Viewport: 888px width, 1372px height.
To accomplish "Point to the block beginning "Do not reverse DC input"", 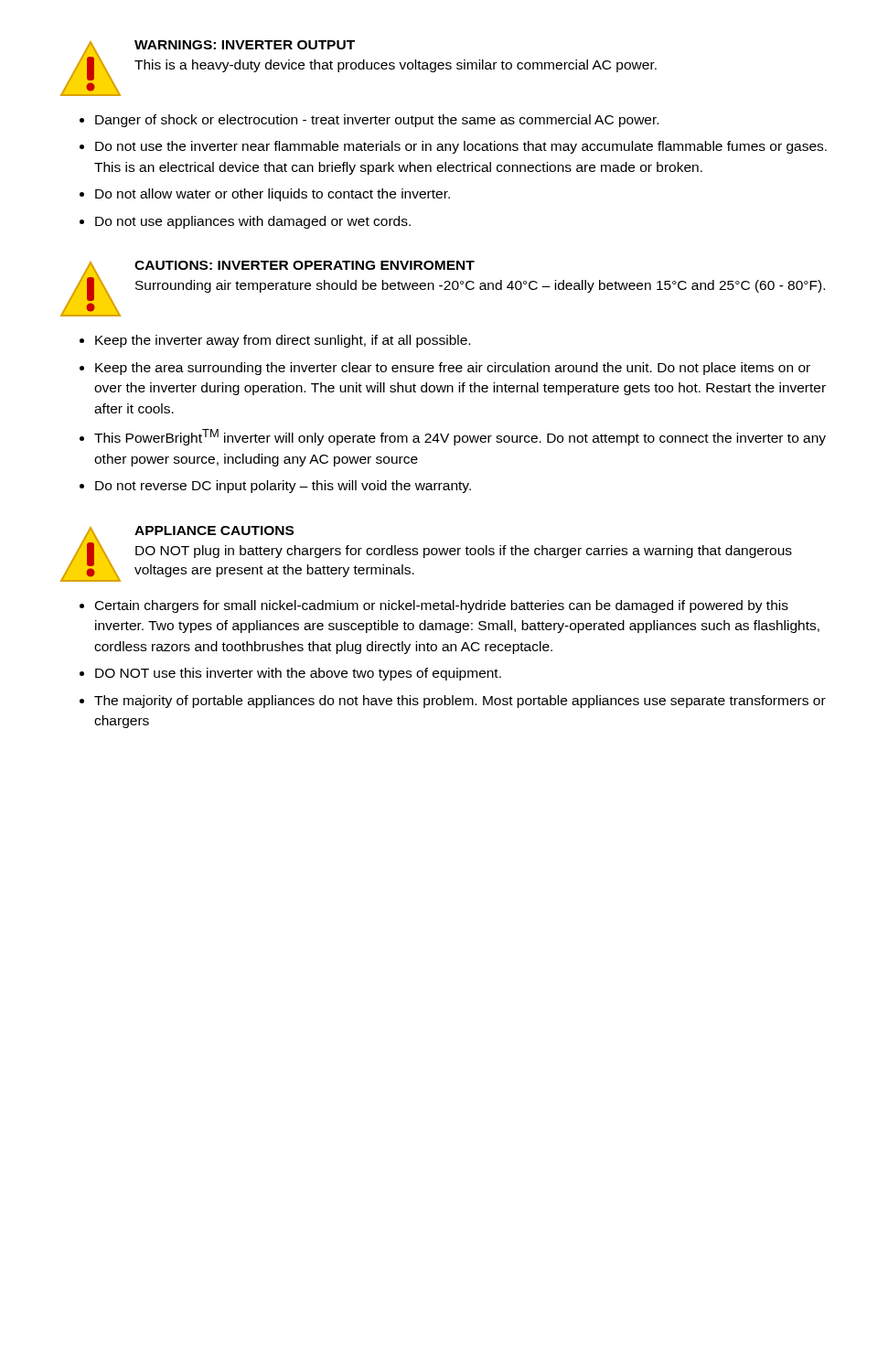I will coord(283,485).
